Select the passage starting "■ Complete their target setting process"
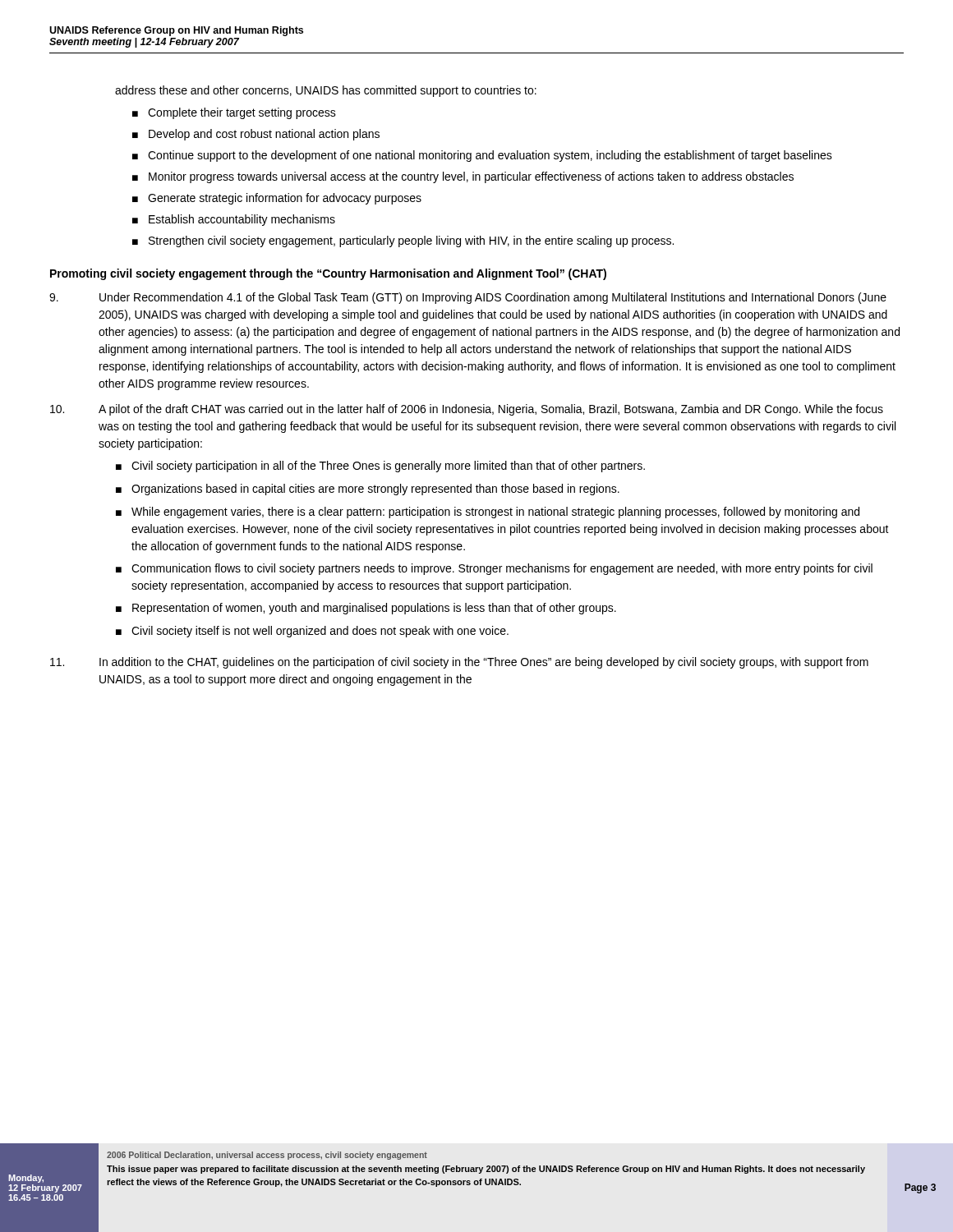This screenshot has height=1232, width=953. point(234,113)
